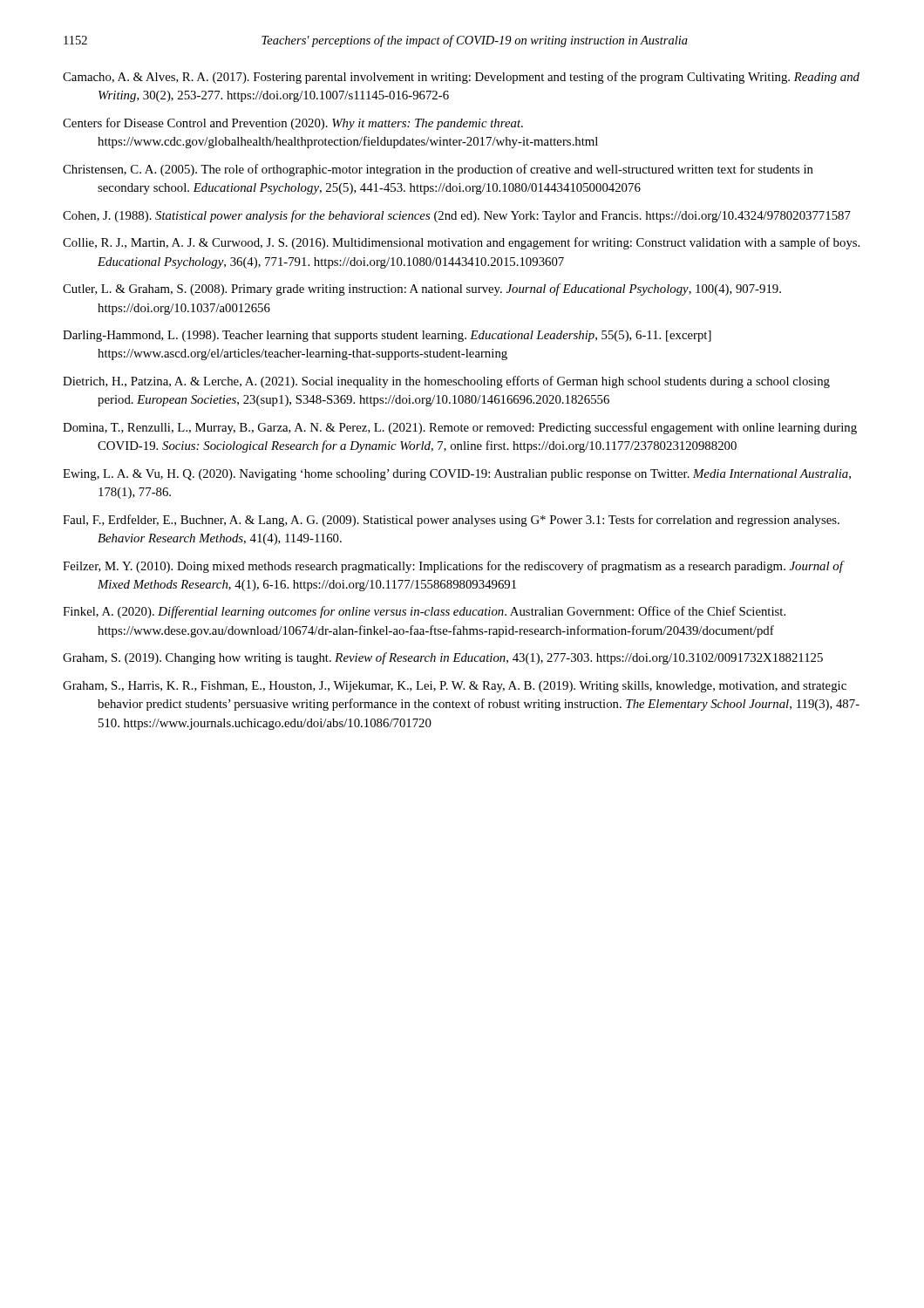Find the text starting "Feilzer, M. Y. (2010). Doing"

[453, 575]
